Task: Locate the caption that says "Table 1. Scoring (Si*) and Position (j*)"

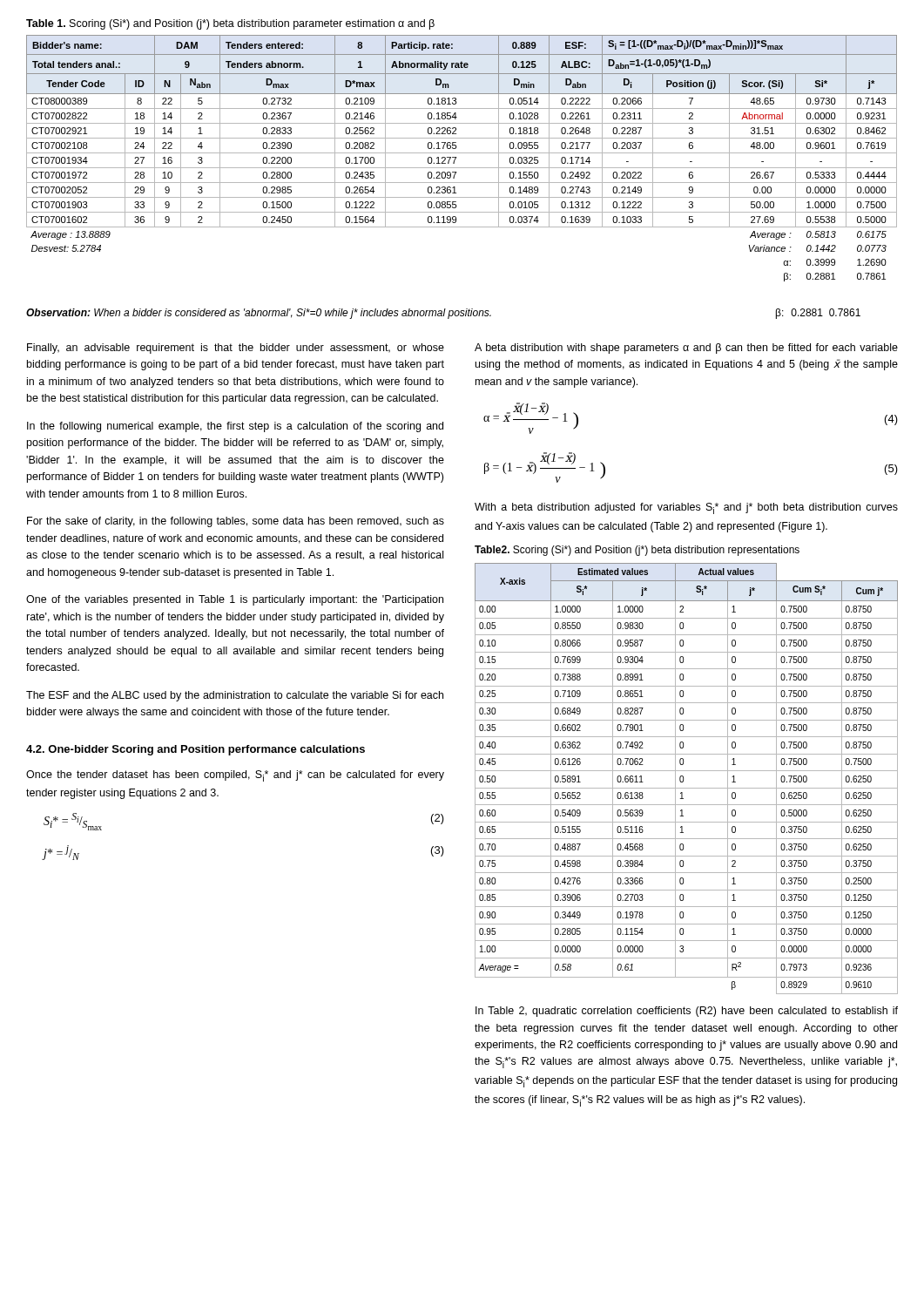Action: tap(230, 24)
